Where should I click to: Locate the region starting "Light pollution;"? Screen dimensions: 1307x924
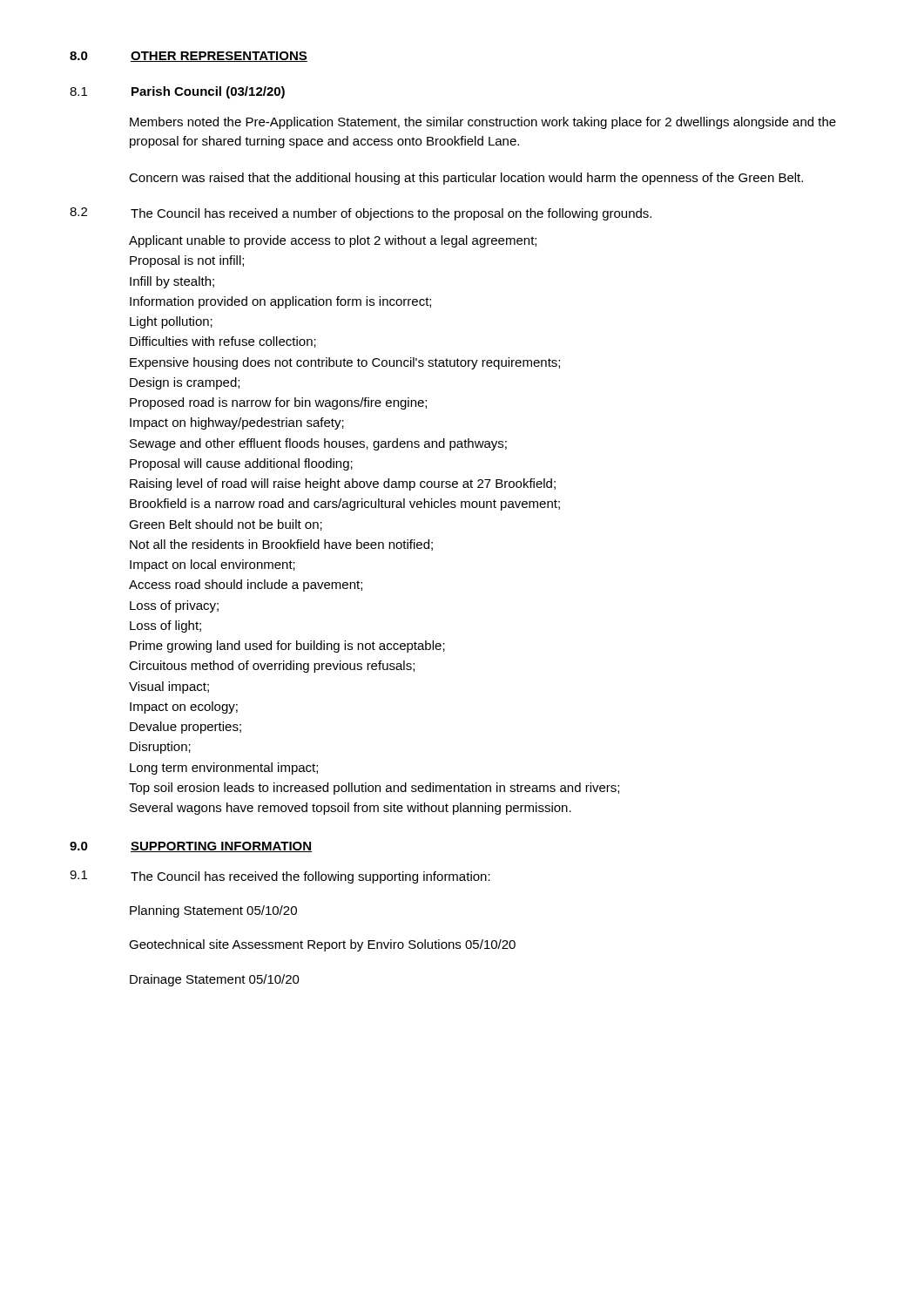pos(171,321)
